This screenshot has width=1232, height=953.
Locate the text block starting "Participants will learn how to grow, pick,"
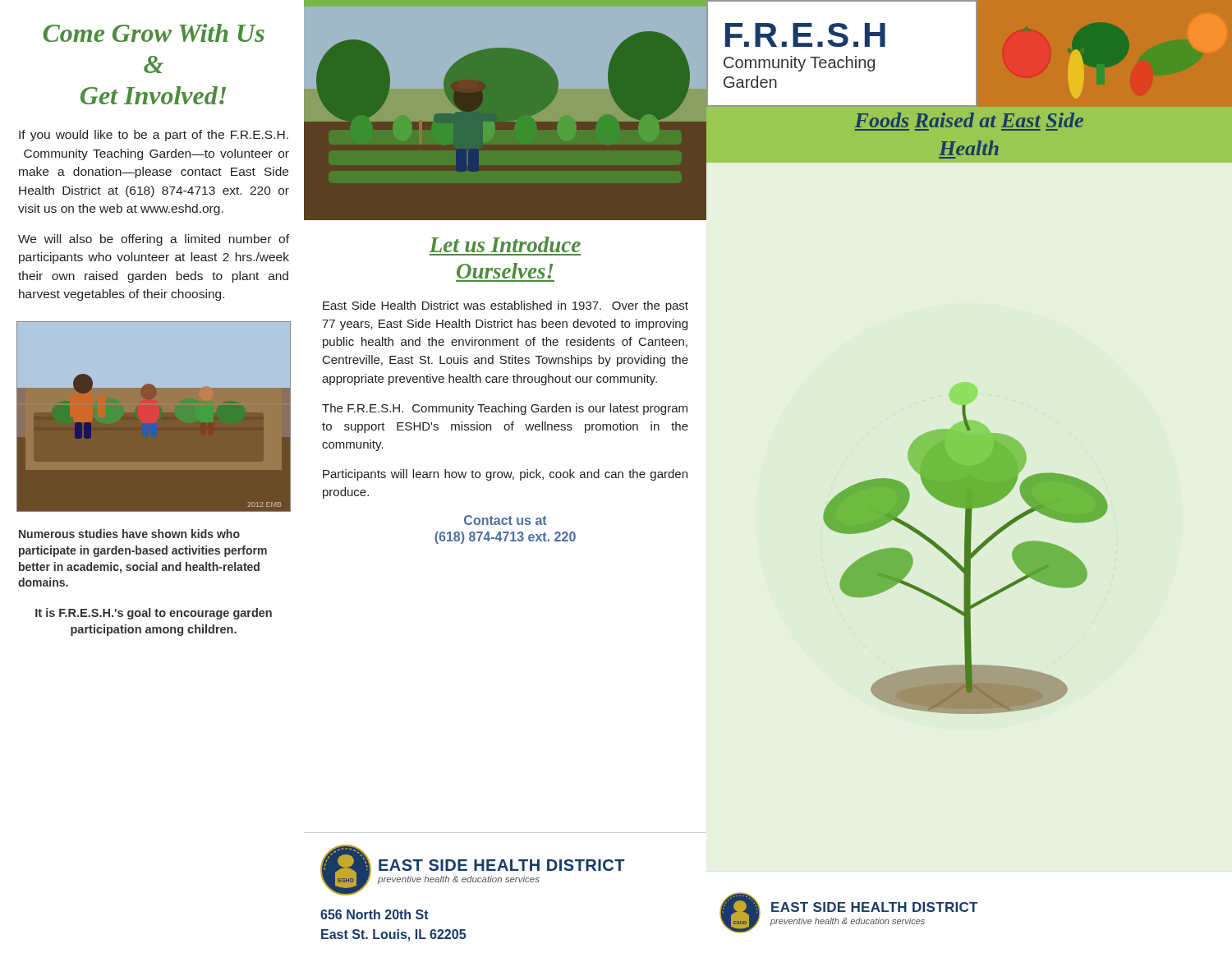pos(505,483)
